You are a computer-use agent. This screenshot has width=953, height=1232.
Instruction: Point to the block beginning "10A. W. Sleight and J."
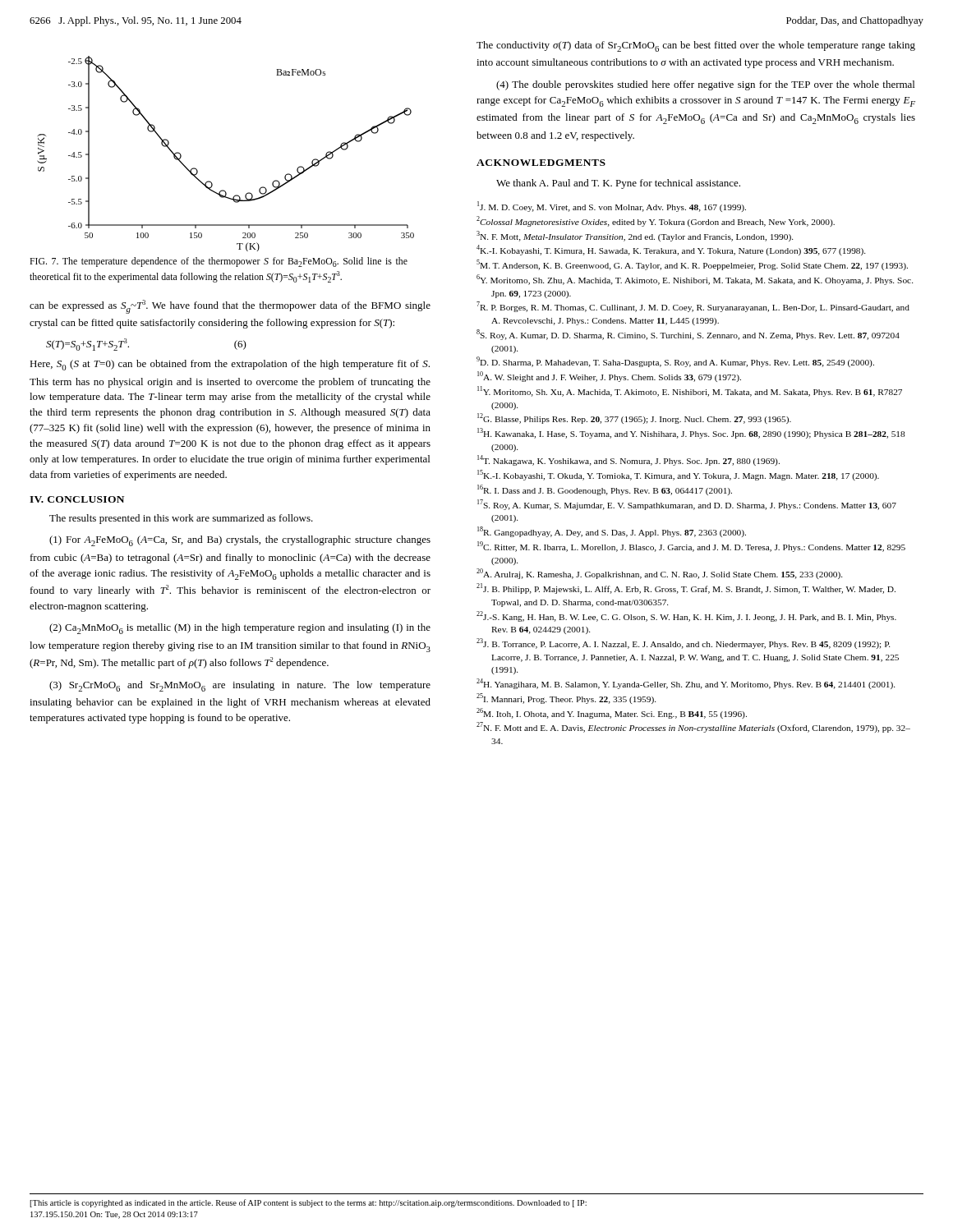[x=609, y=377]
